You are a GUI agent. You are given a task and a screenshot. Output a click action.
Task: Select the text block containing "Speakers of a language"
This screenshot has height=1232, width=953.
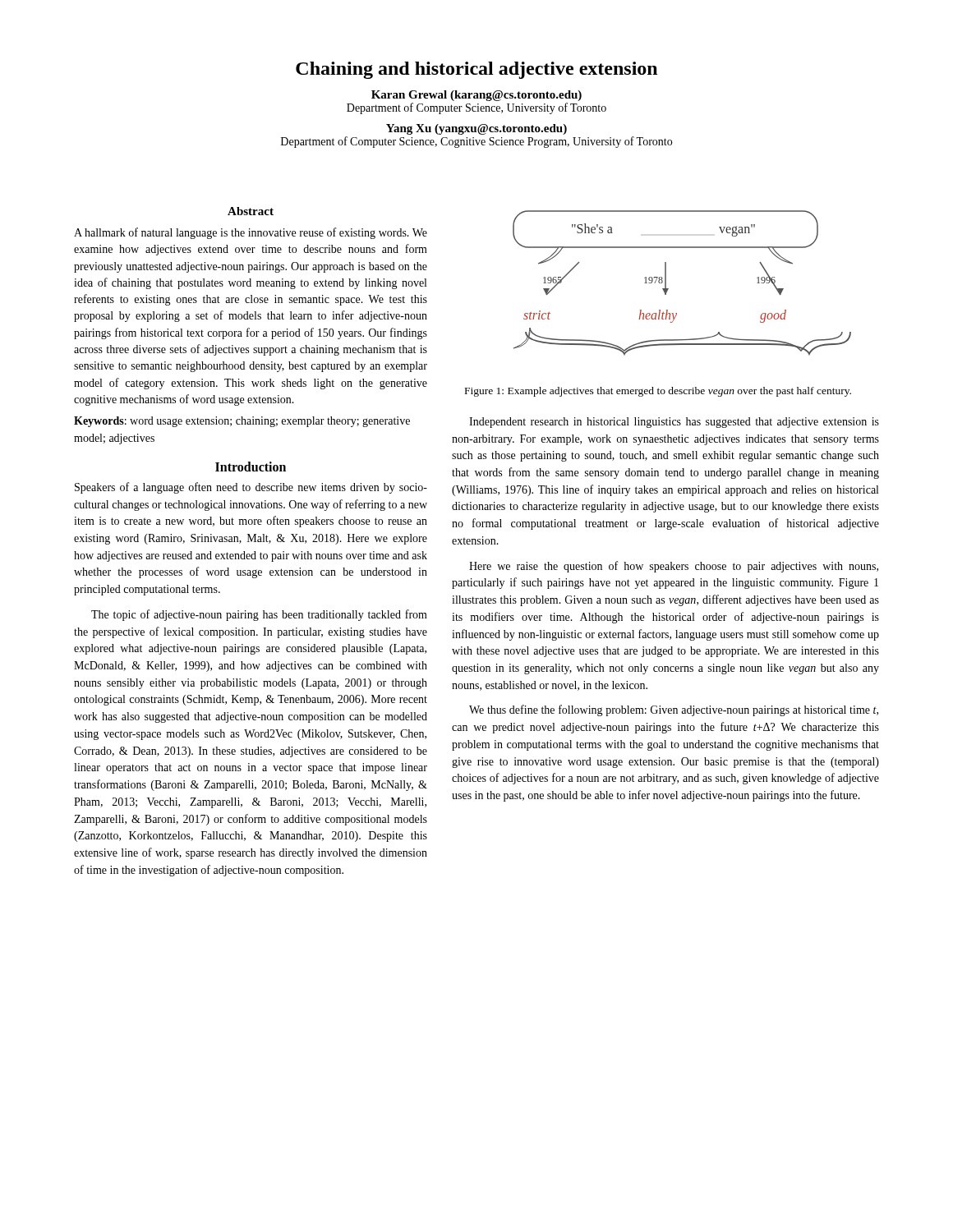(x=251, y=679)
